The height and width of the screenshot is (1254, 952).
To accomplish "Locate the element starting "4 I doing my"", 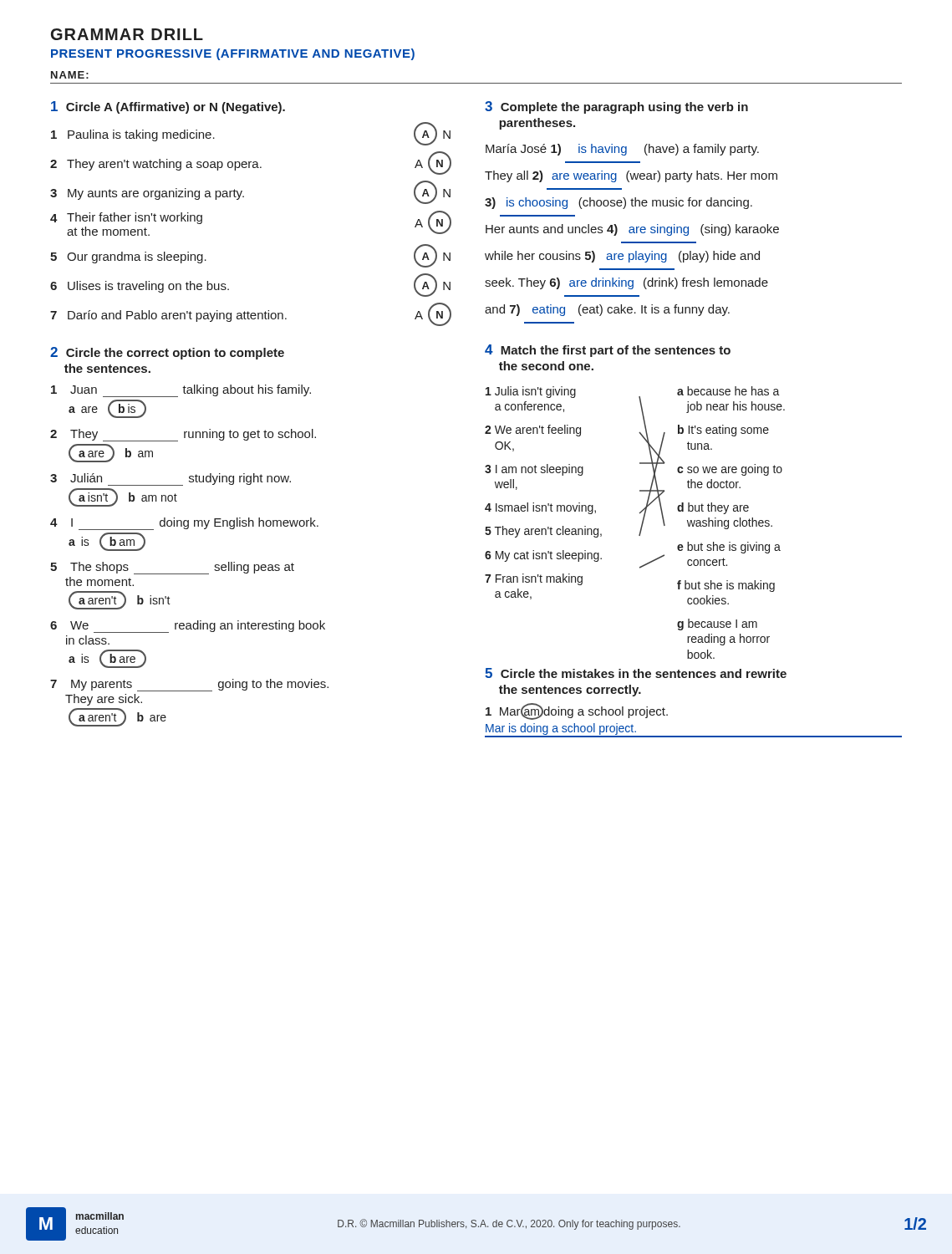I will [x=251, y=533].
